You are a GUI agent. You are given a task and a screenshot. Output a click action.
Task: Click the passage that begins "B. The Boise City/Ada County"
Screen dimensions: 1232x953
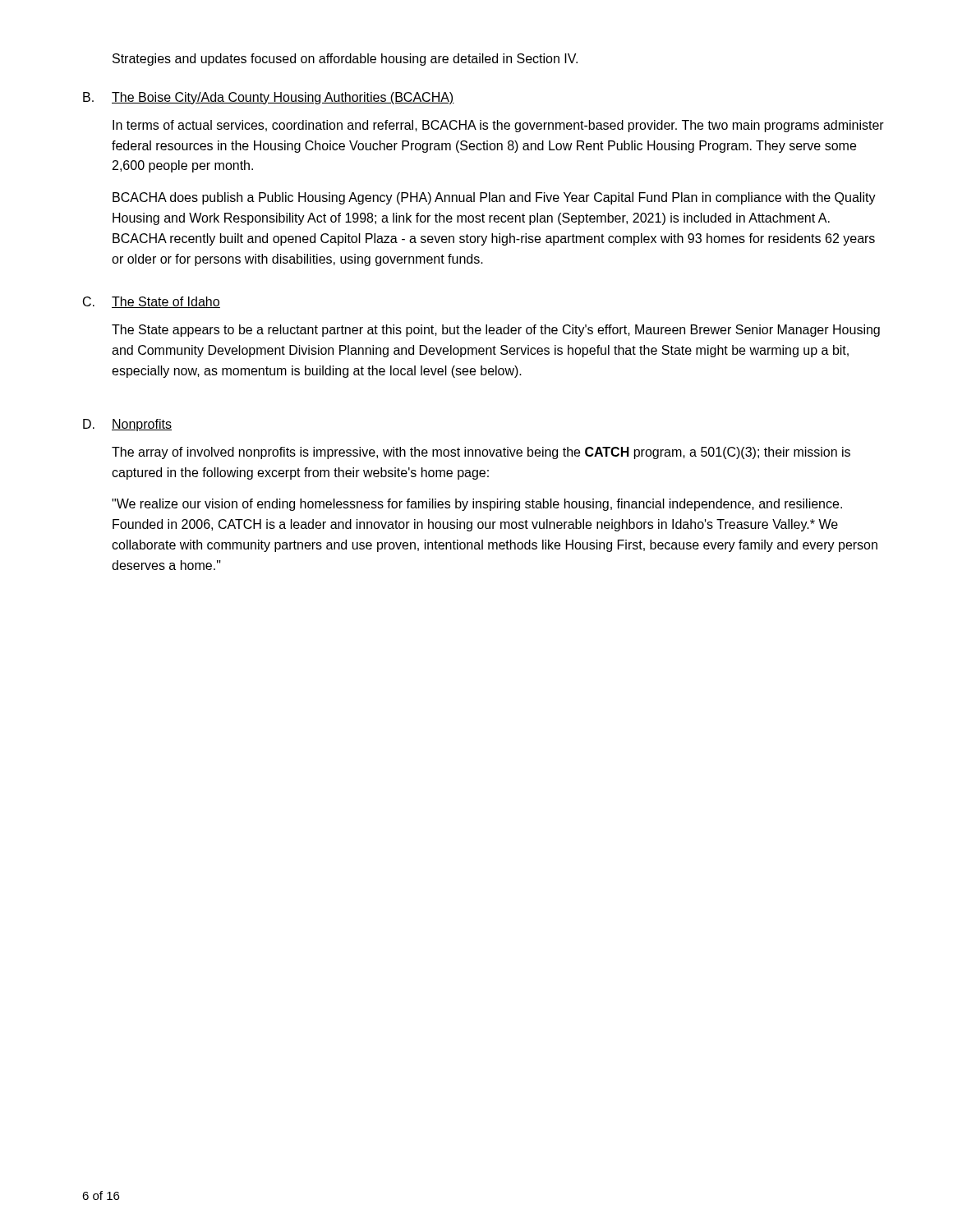pos(269,98)
